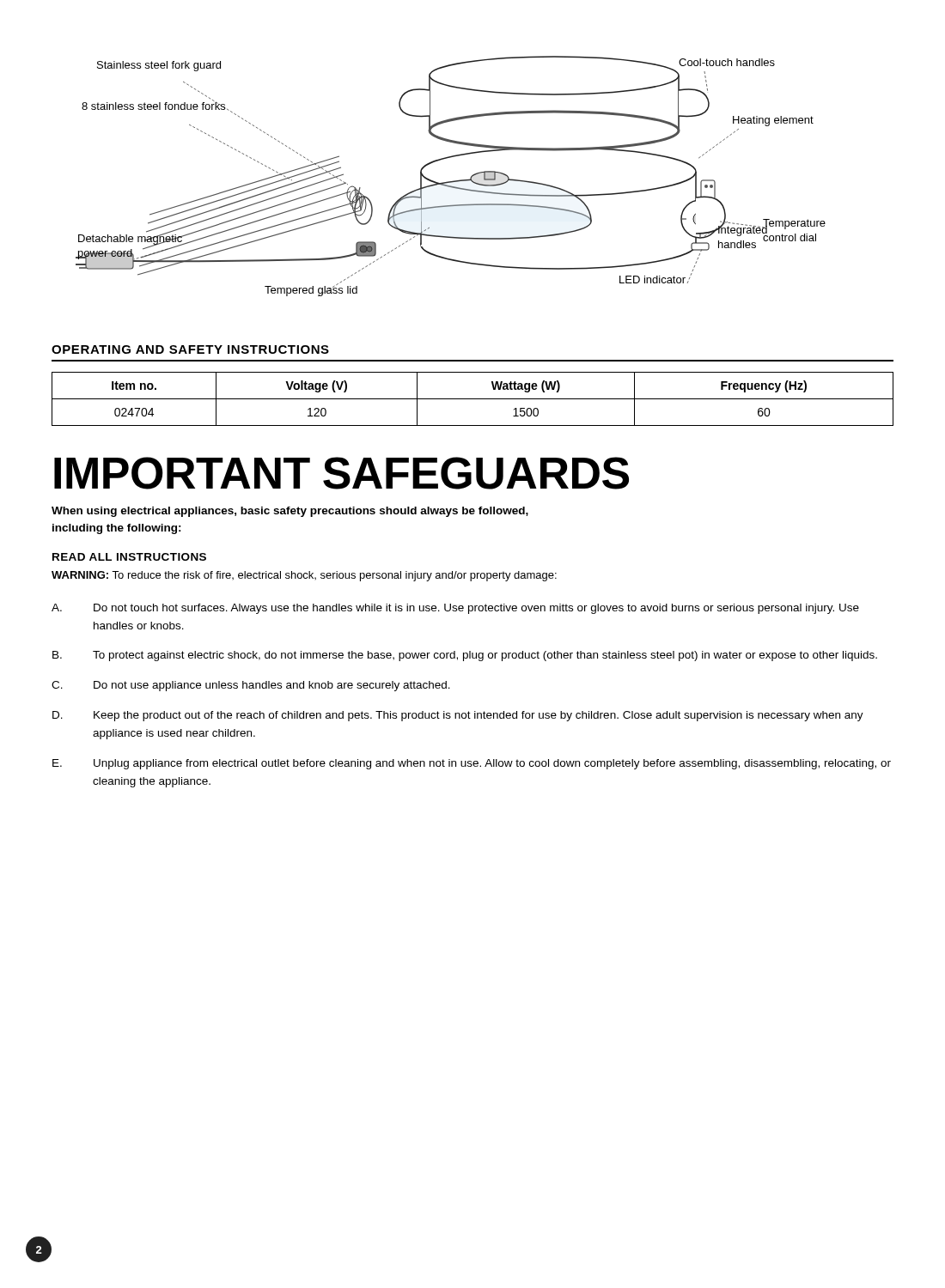The image size is (945, 1288).
Task: Locate the block of text that opens with "E. Unplug appliance from electrical"
Action: click(x=472, y=773)
